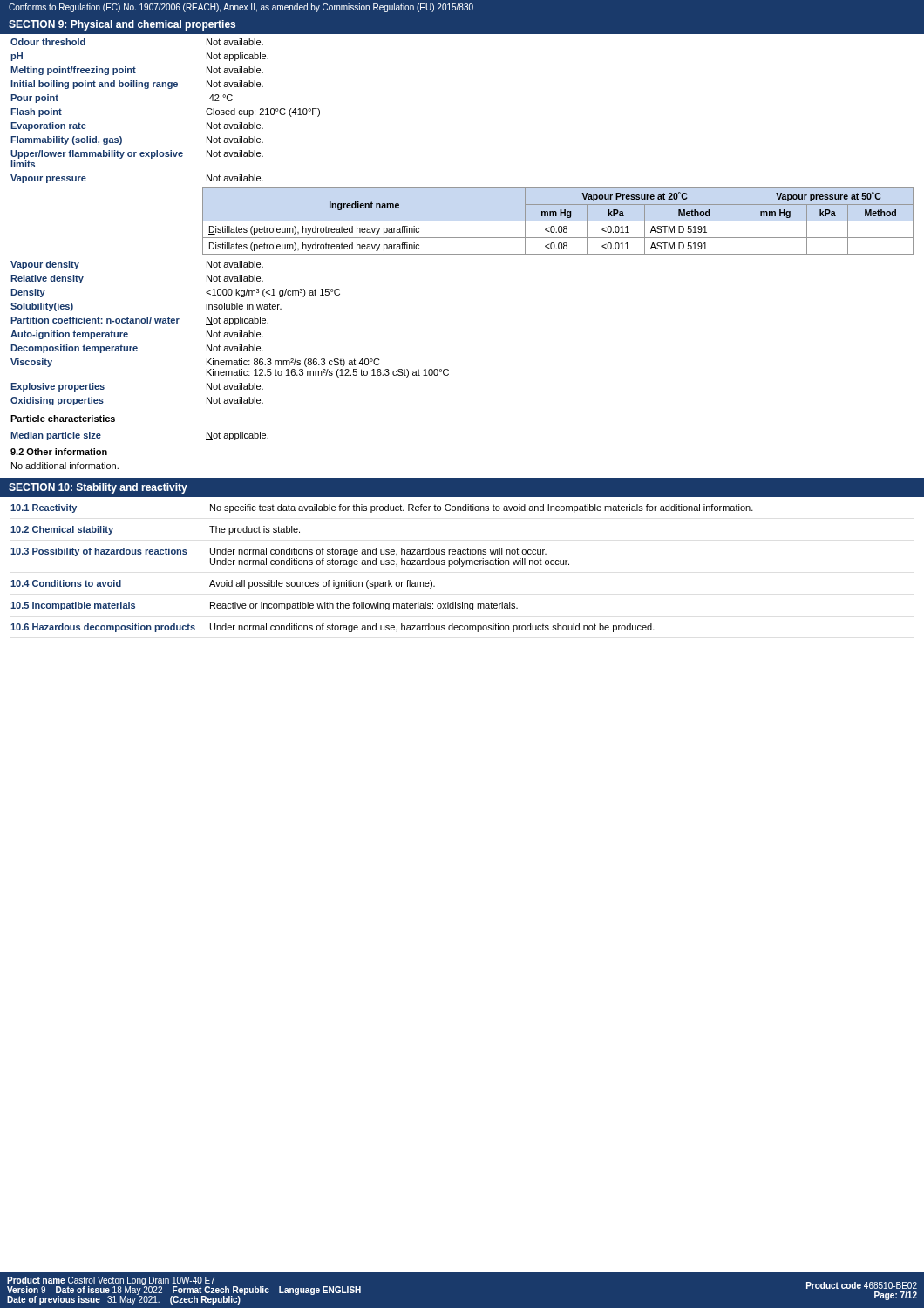The height and width of the screenshot is (1308, 924).
Task: Click on the block starting "Melting point/freezing point Not"
Action: coord(137,71)
